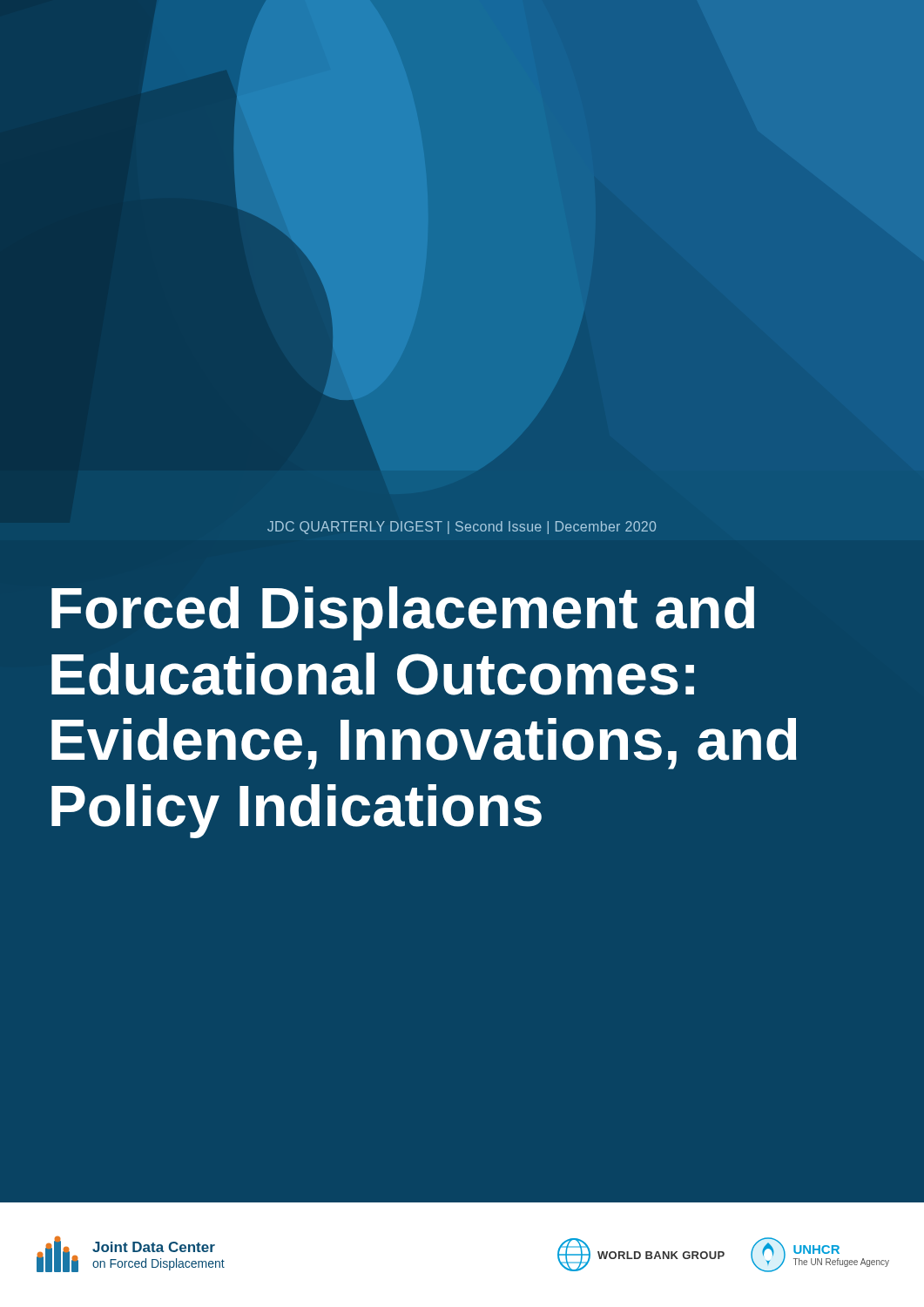Navigate to the passage starting "Forced Displacement and Educational"
This screenshot has width=924, height=1307.
[x=424, y=707]
